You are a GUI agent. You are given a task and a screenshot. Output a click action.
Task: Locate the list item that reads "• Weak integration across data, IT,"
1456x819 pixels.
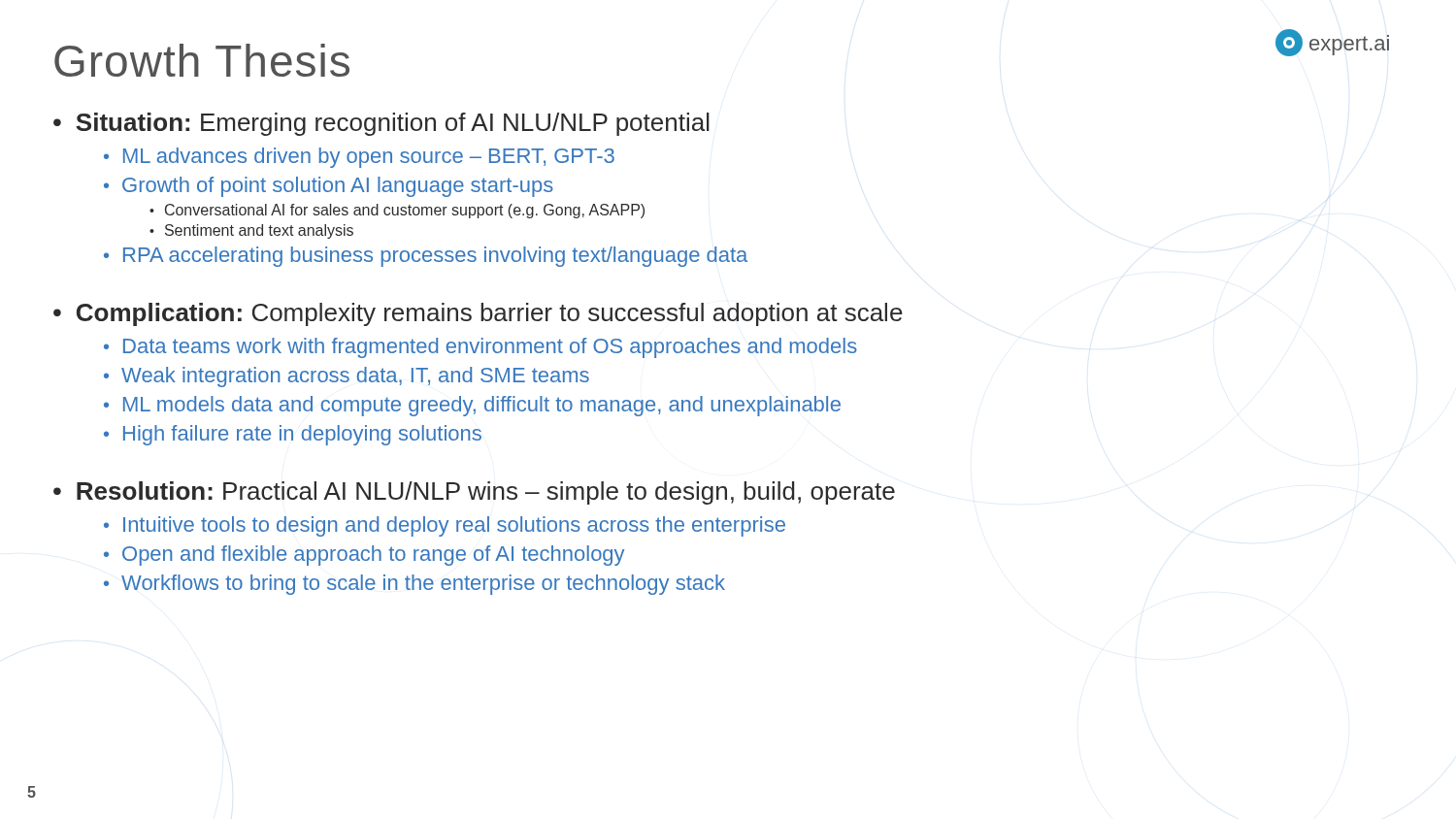pos(346,376)
